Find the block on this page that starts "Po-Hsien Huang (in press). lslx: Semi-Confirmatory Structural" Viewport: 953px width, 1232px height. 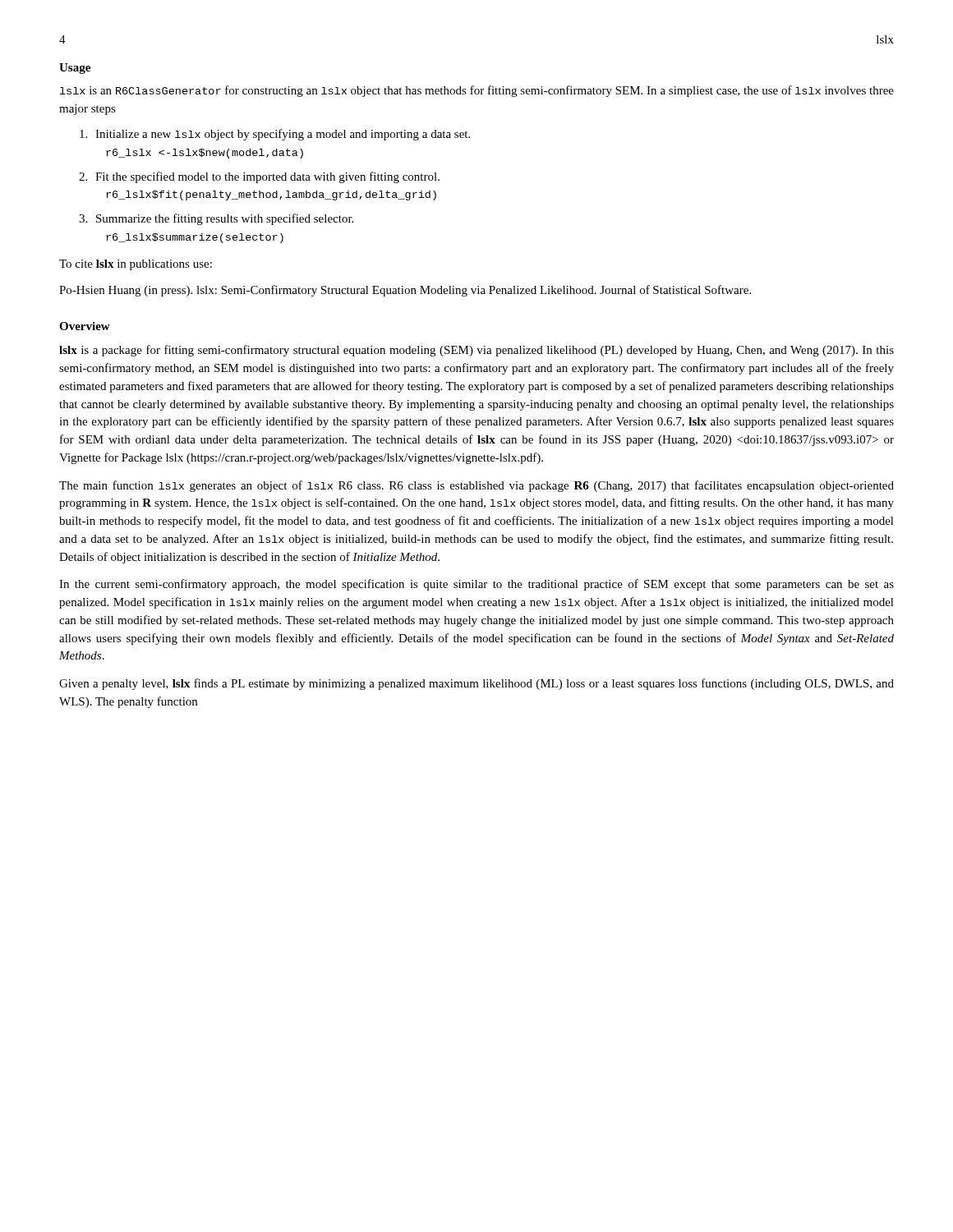pyautogui.click(x=406, y=290)
